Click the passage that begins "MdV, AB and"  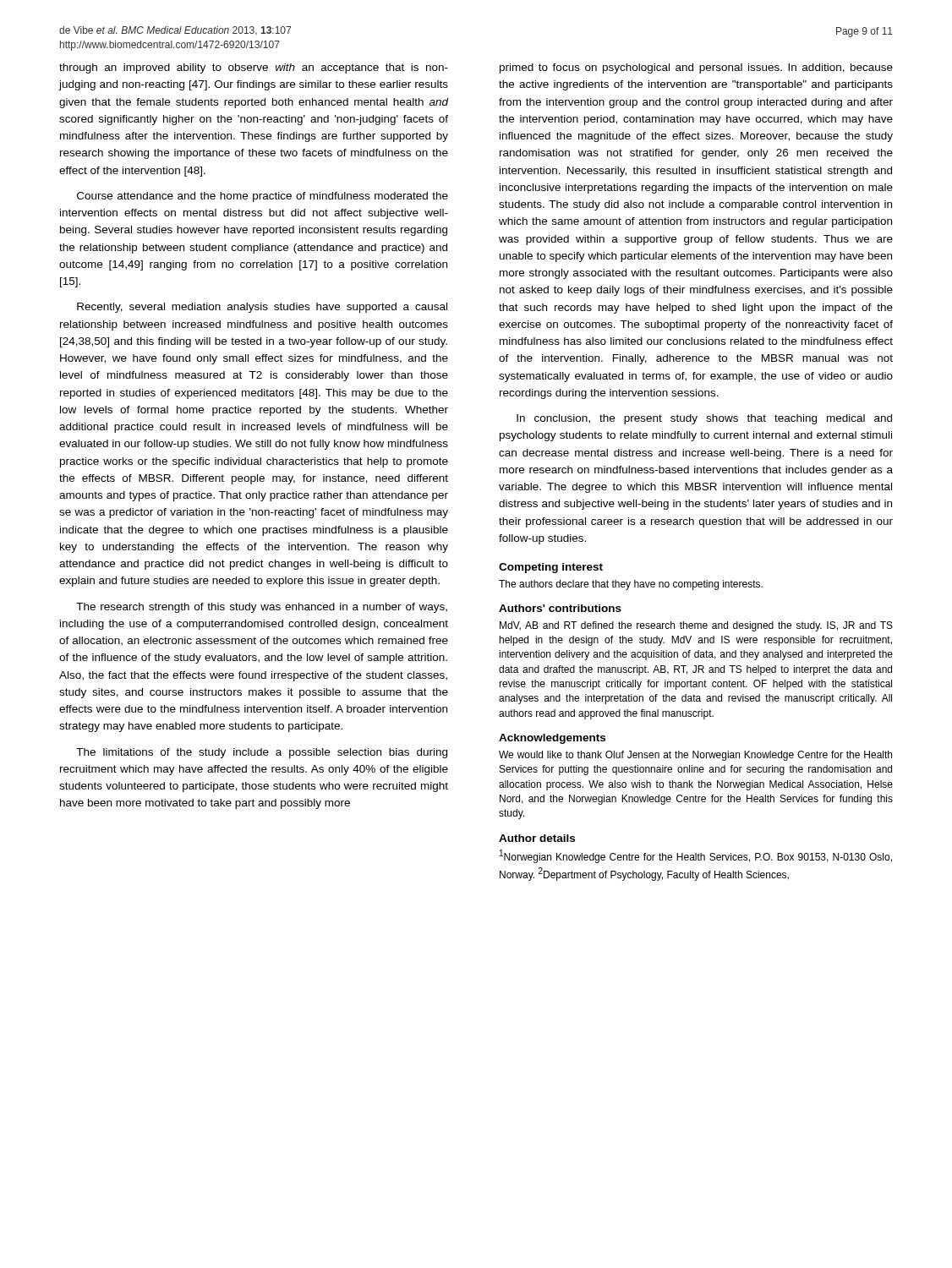[x=696, y=670]
